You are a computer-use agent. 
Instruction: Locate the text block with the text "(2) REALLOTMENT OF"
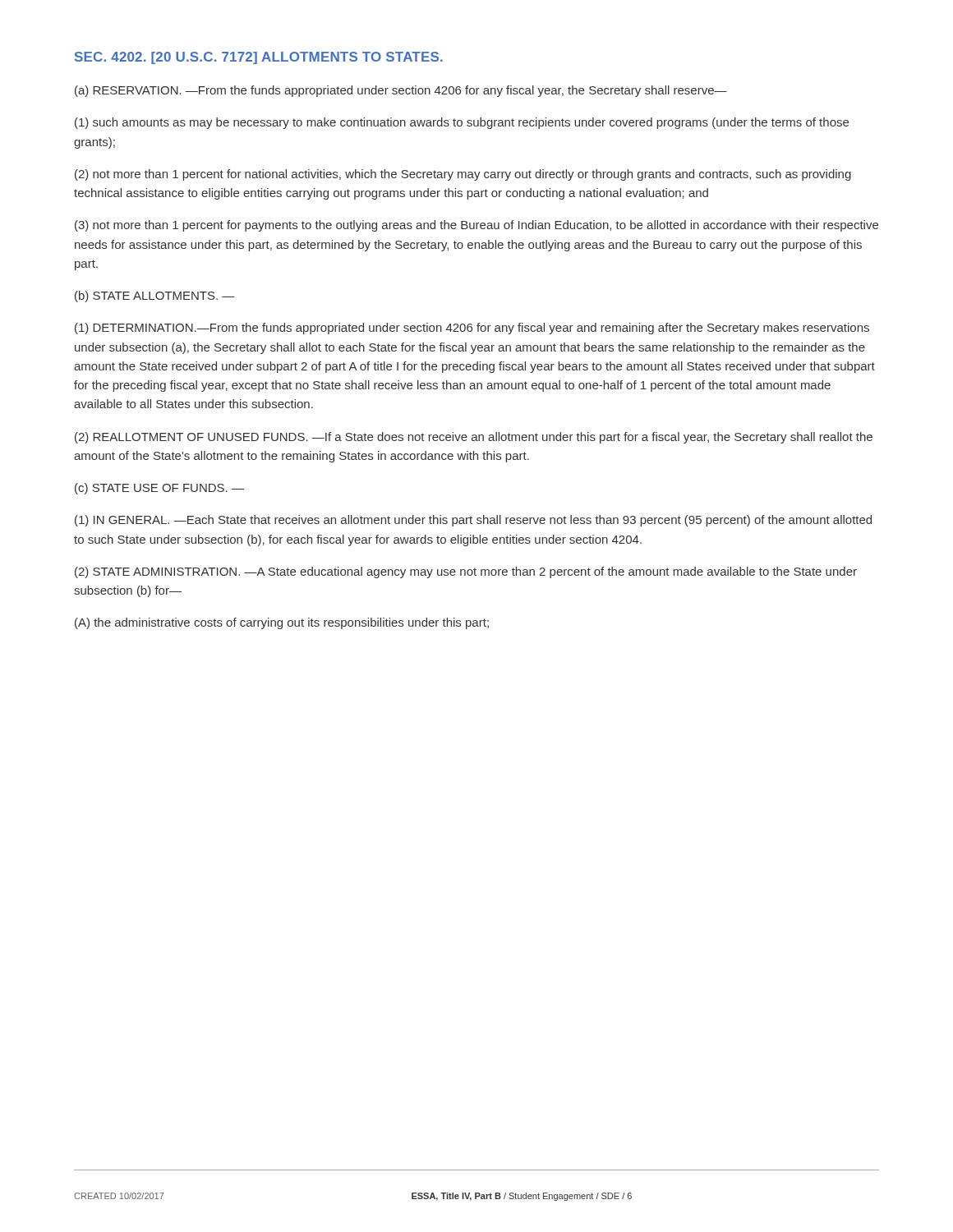[x=473, y=446]
